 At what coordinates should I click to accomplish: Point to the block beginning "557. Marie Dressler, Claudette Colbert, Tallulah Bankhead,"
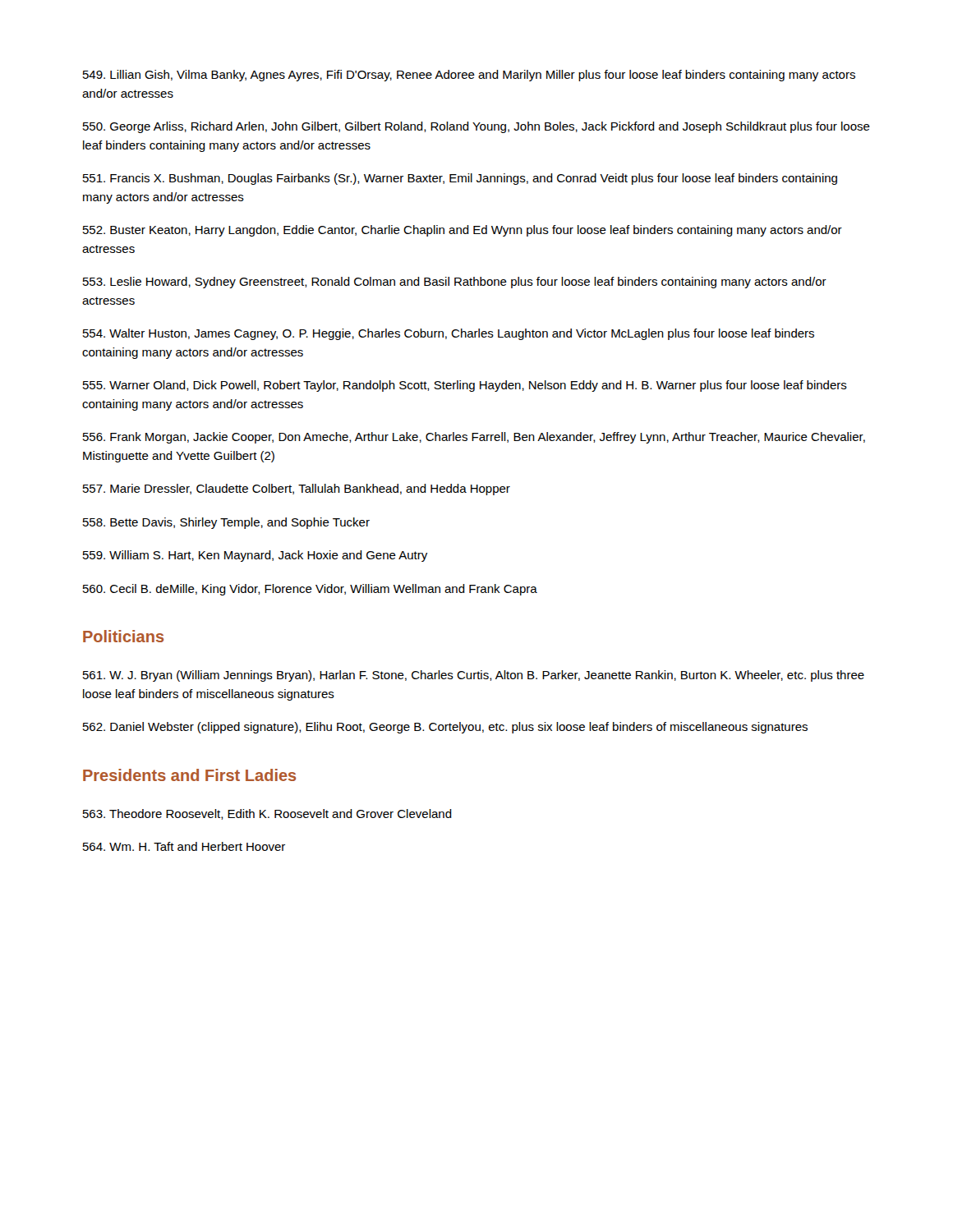[x=296, y=488]
